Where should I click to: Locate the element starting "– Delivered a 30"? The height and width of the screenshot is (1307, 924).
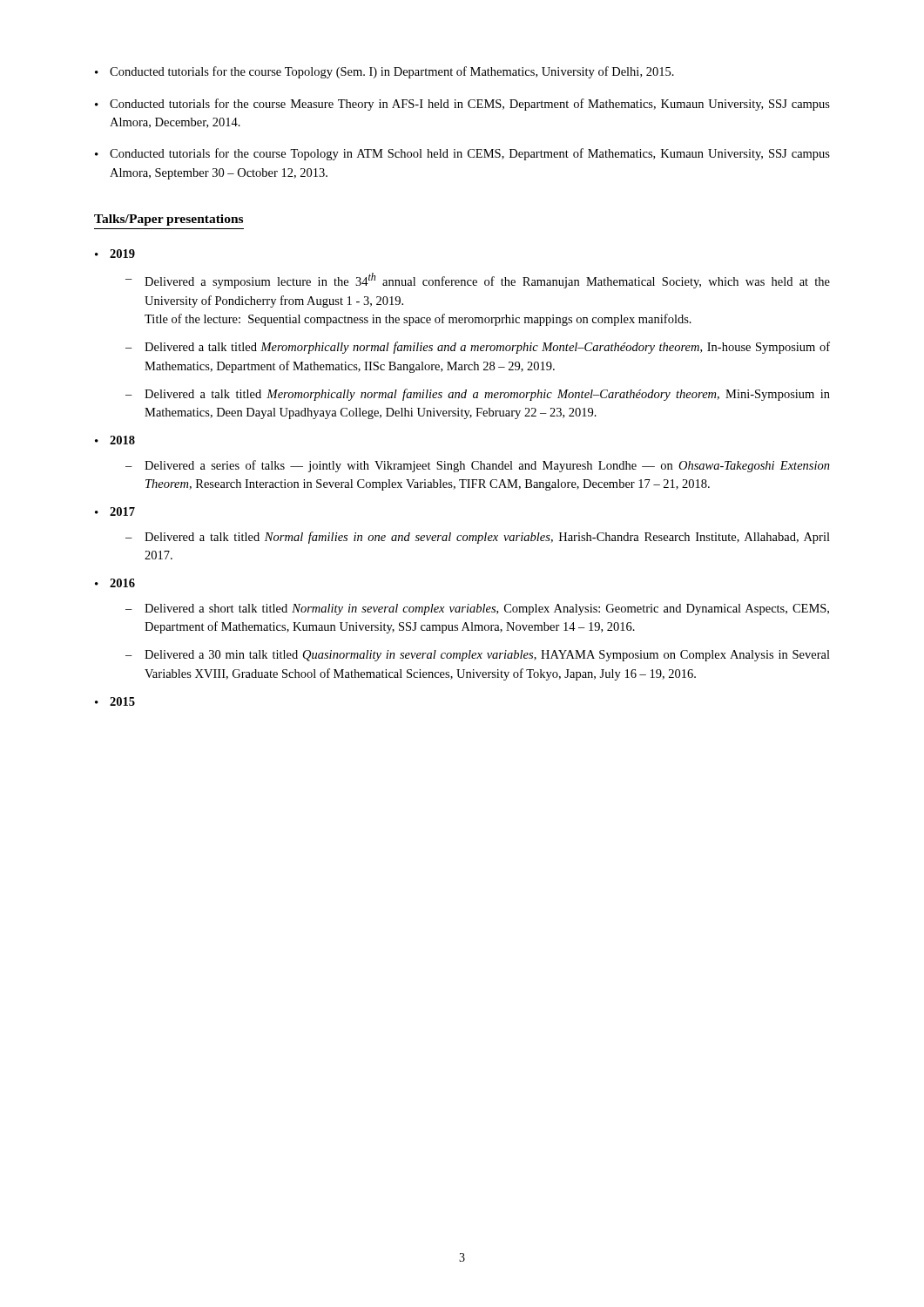pyautogui.click(x=478, y=665)
